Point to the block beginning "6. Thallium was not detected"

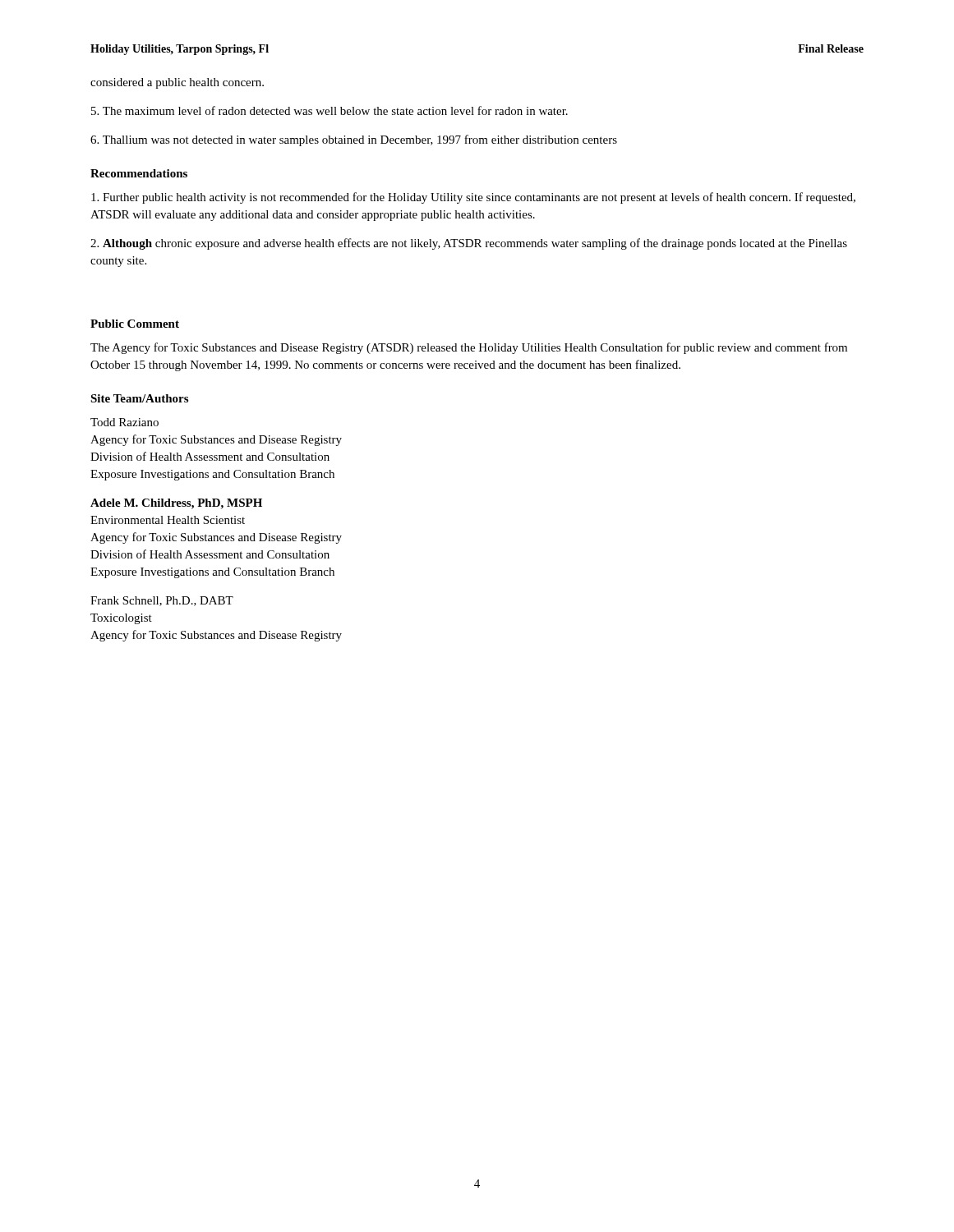tap(354, 140)
